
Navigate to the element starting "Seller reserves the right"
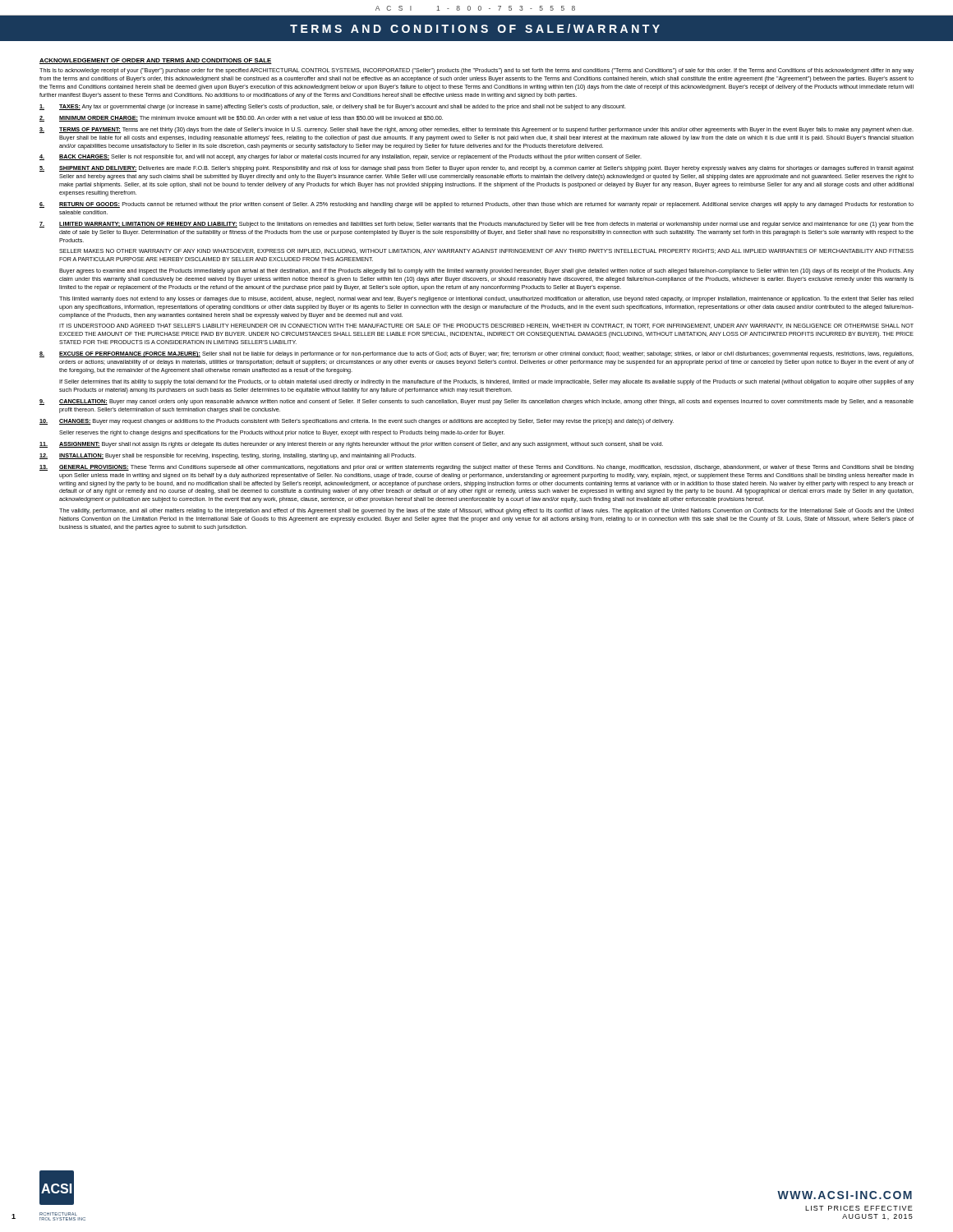[x=282, y=432]
